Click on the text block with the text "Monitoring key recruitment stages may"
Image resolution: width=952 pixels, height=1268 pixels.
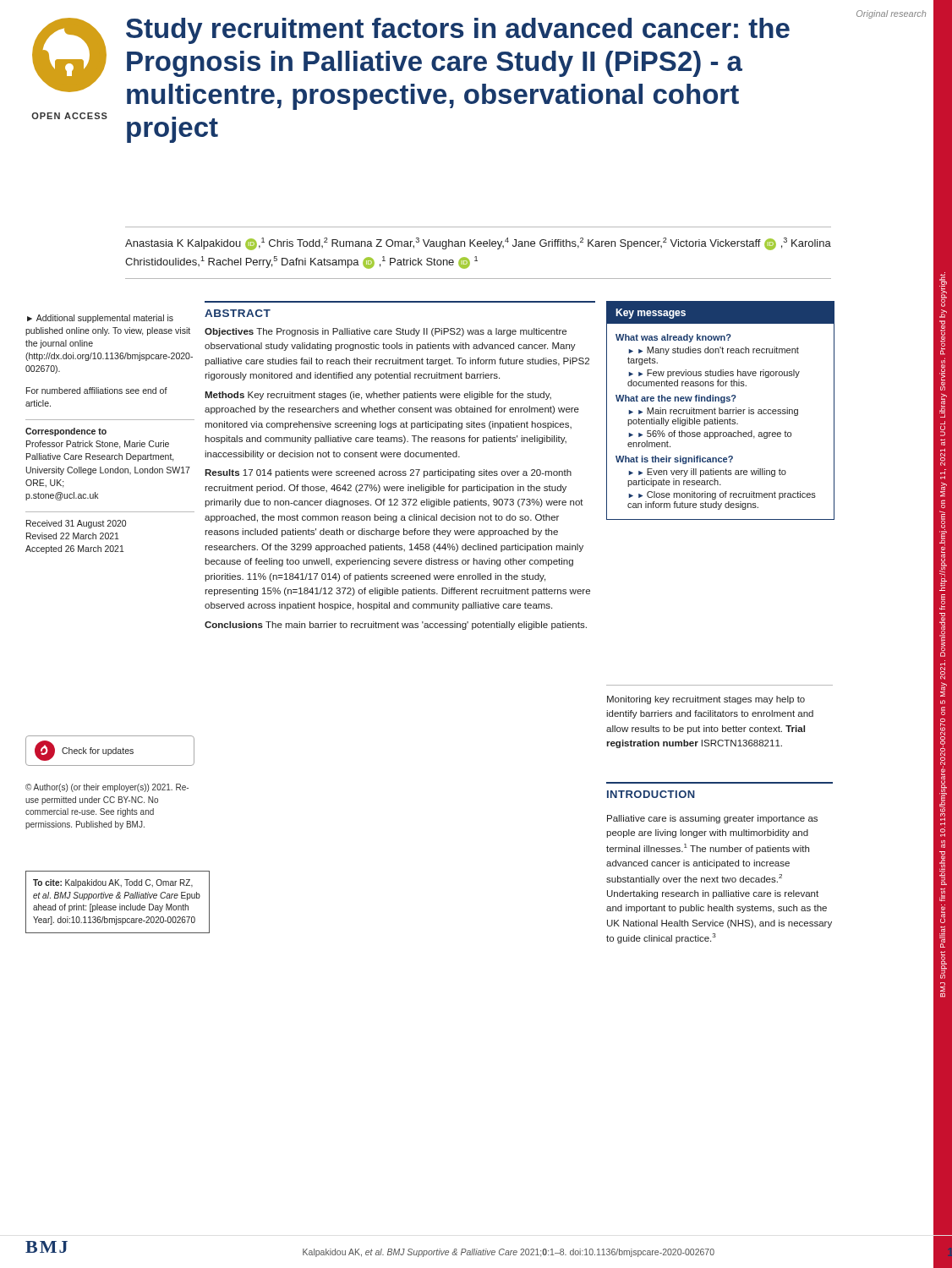click(710, 721)
